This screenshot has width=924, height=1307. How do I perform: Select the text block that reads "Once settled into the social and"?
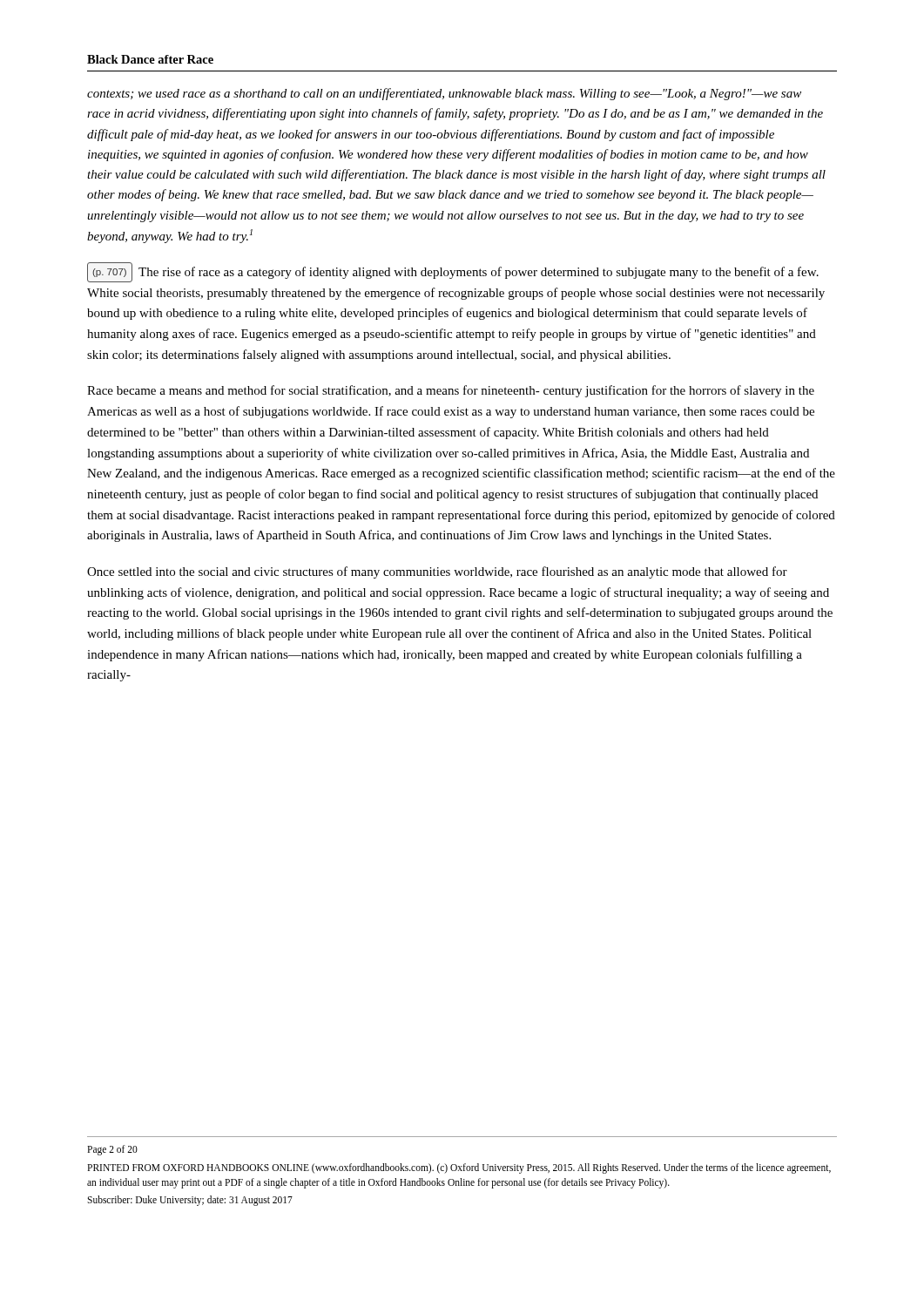460,623
